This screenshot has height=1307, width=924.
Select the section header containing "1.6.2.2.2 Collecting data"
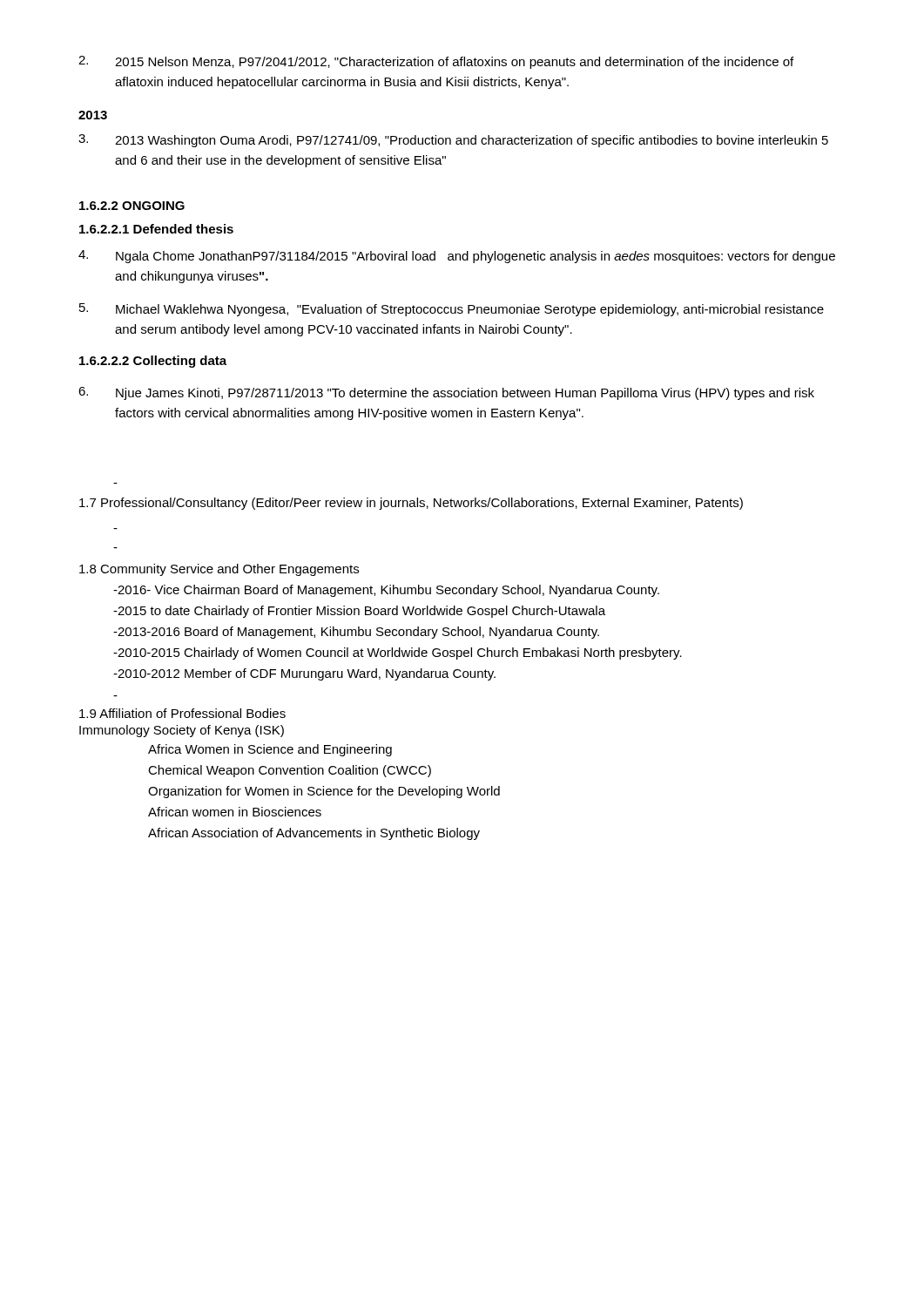[152, 360]
